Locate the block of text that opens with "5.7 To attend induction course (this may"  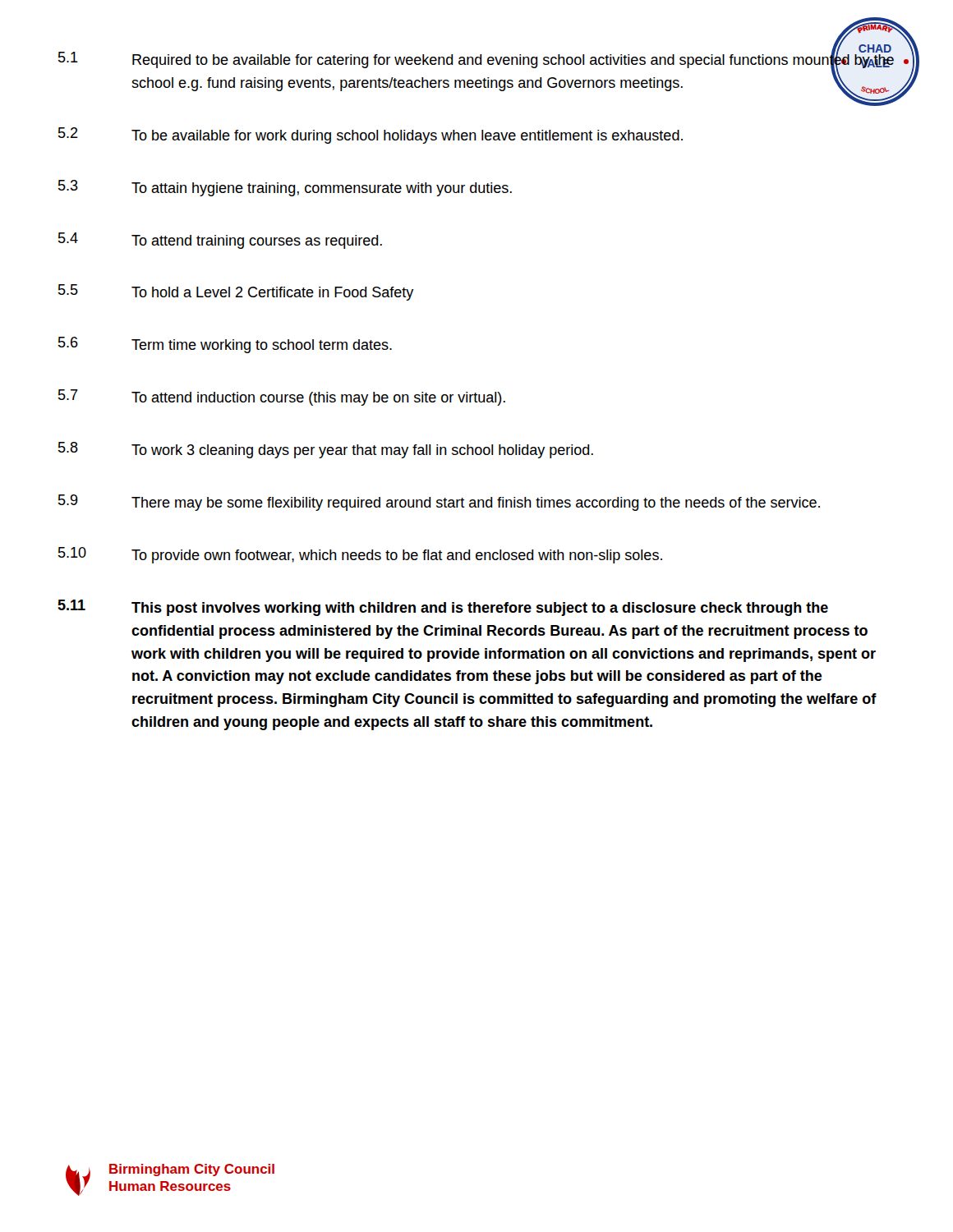[481, 399]
